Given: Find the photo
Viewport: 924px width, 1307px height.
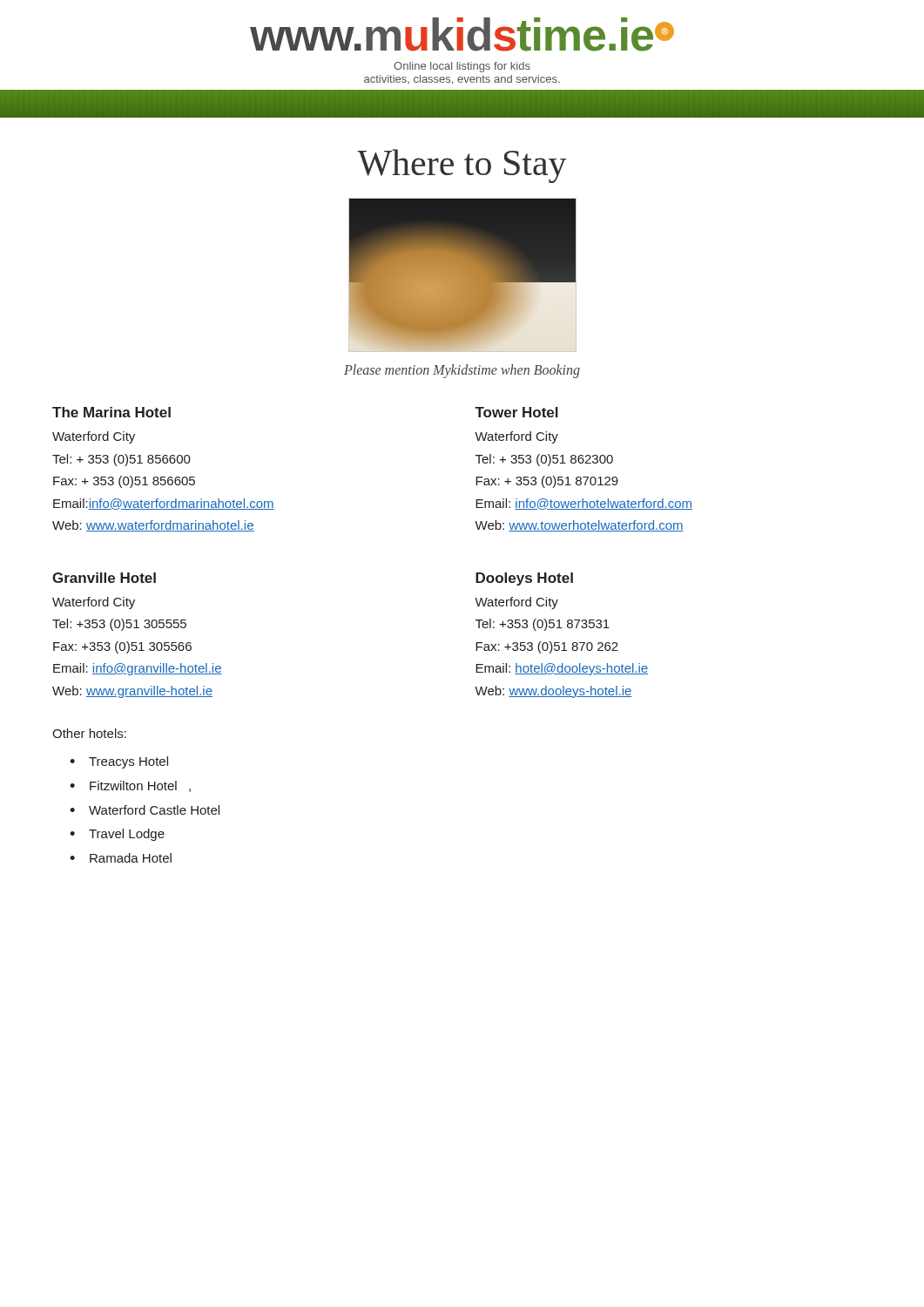Looking at the screenshot, I should [462, 277].
